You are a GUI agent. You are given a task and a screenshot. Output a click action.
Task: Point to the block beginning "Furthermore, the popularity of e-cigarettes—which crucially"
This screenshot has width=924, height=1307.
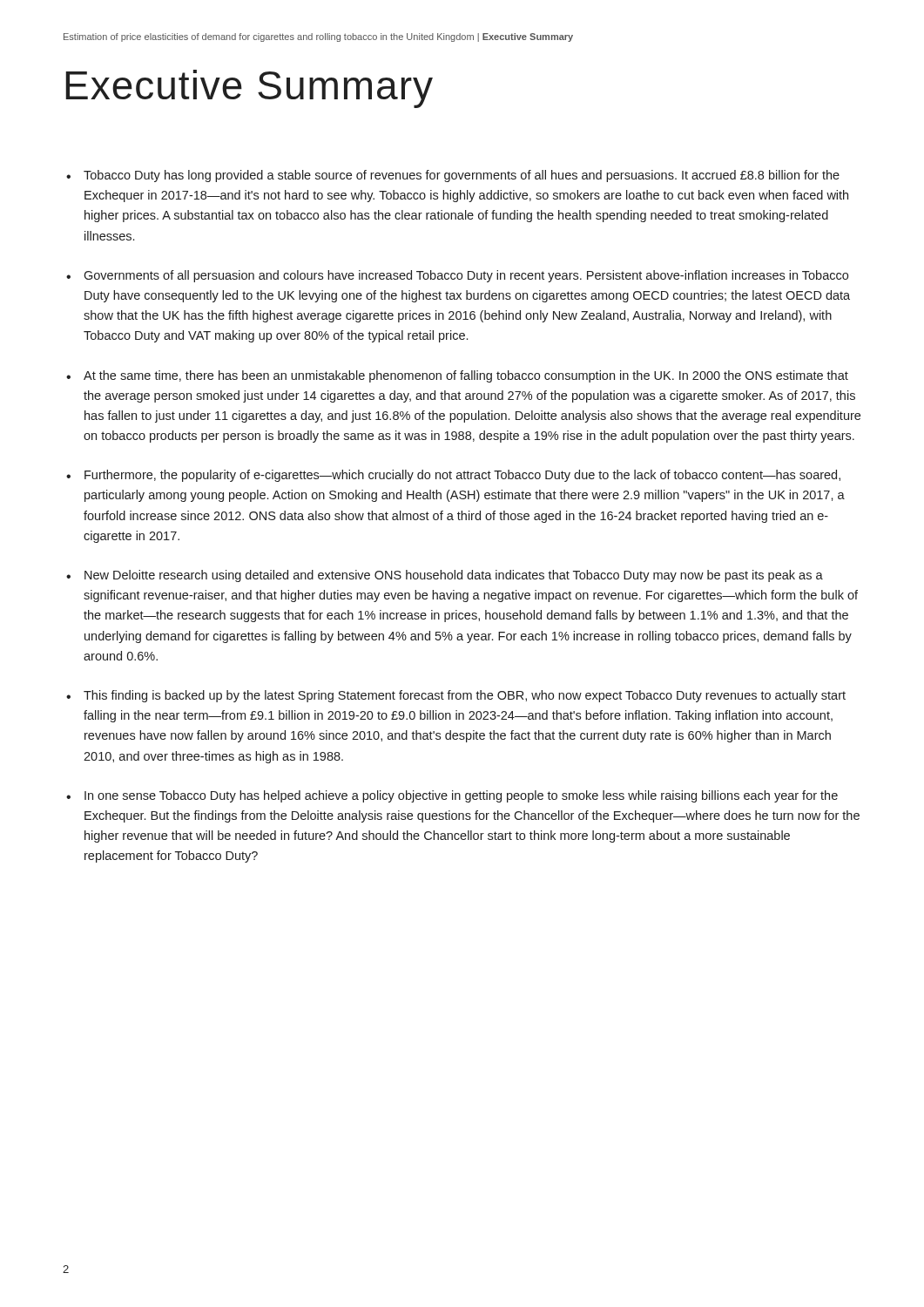point(464,505)
